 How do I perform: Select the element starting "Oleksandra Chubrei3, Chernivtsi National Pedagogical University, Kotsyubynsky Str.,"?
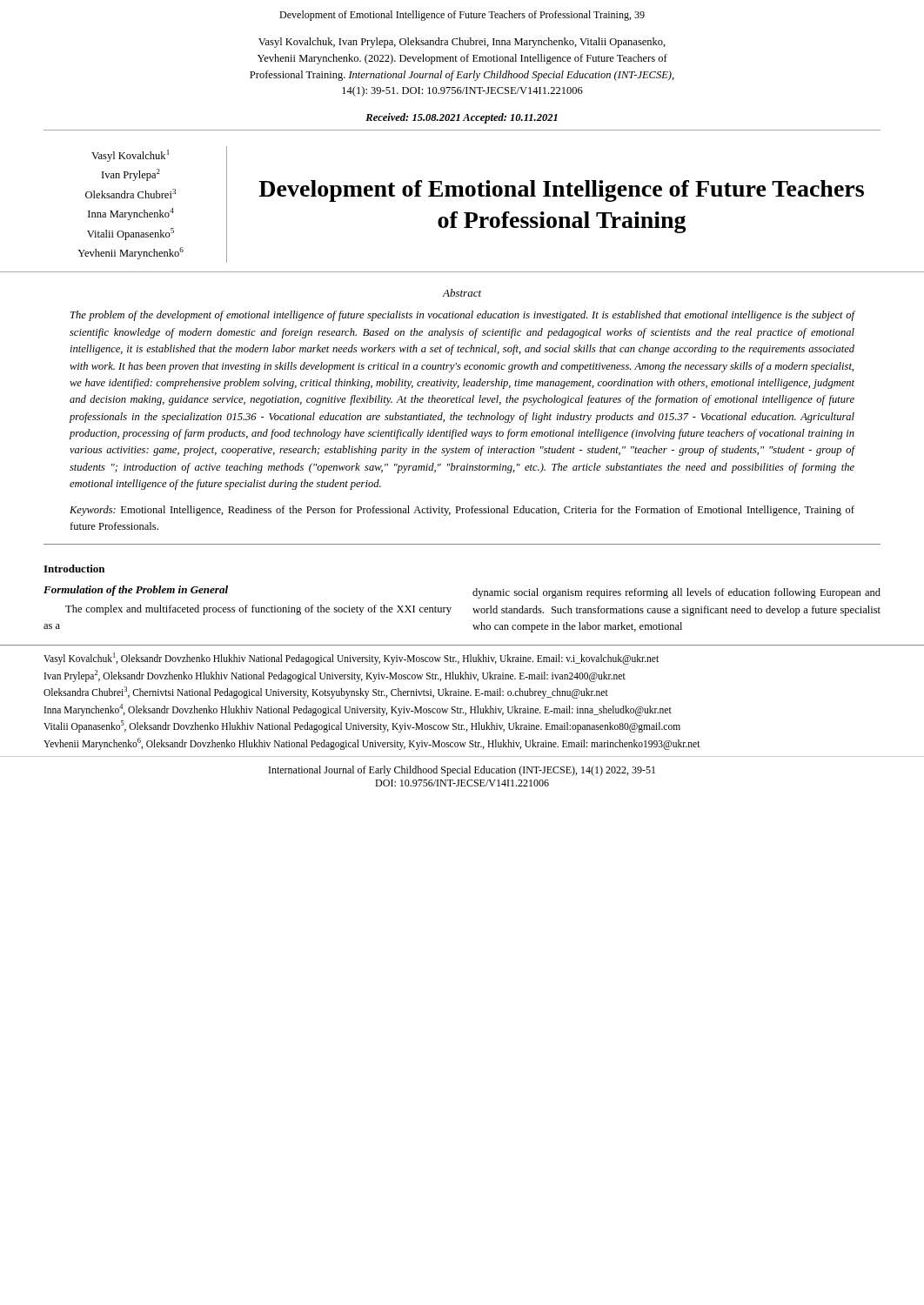(x=326, y=692)
